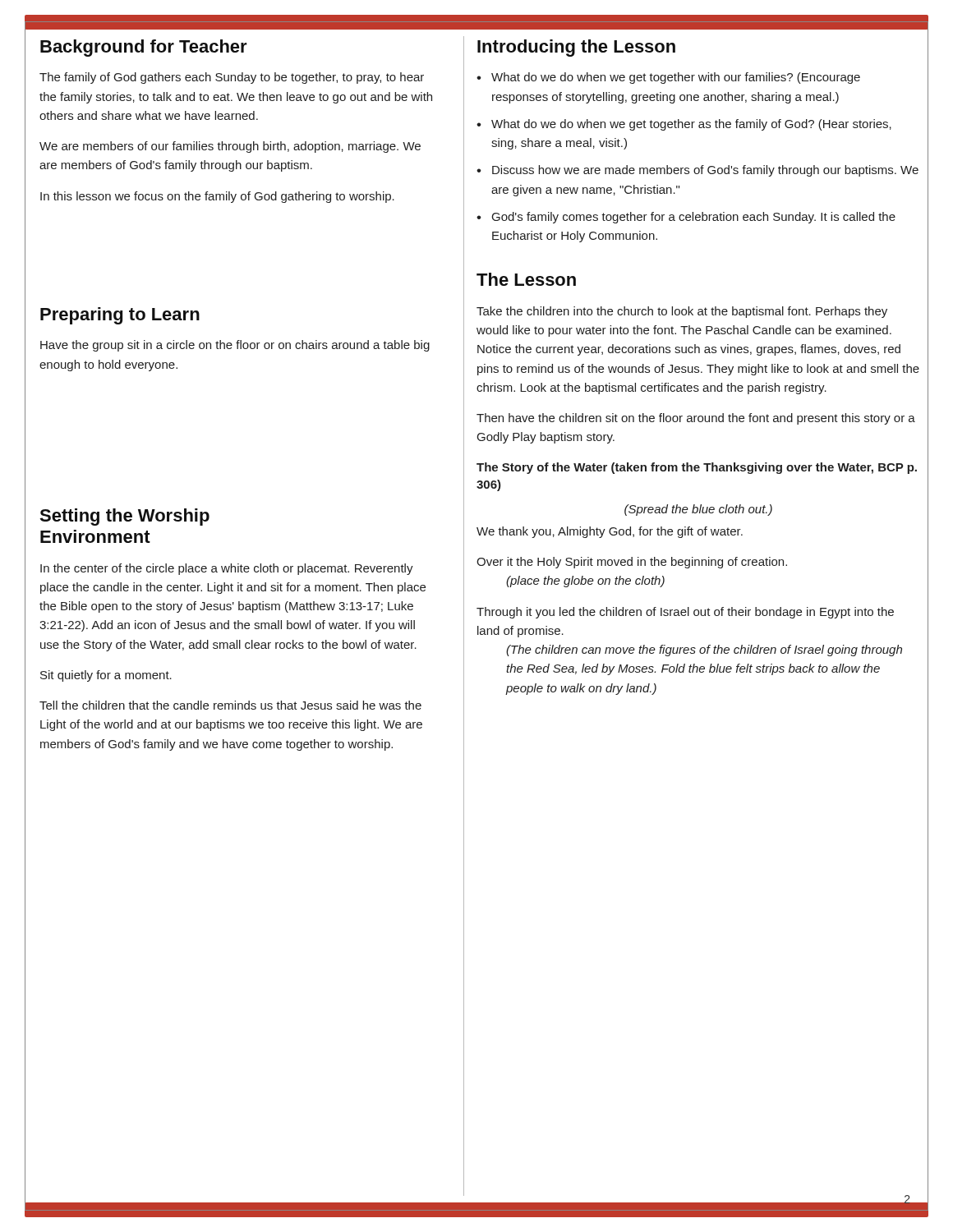This screenshot has width=953, height=1232.
Task: Point to the block starting "Have the group sit in a"
Action: (x=237, y=354)
